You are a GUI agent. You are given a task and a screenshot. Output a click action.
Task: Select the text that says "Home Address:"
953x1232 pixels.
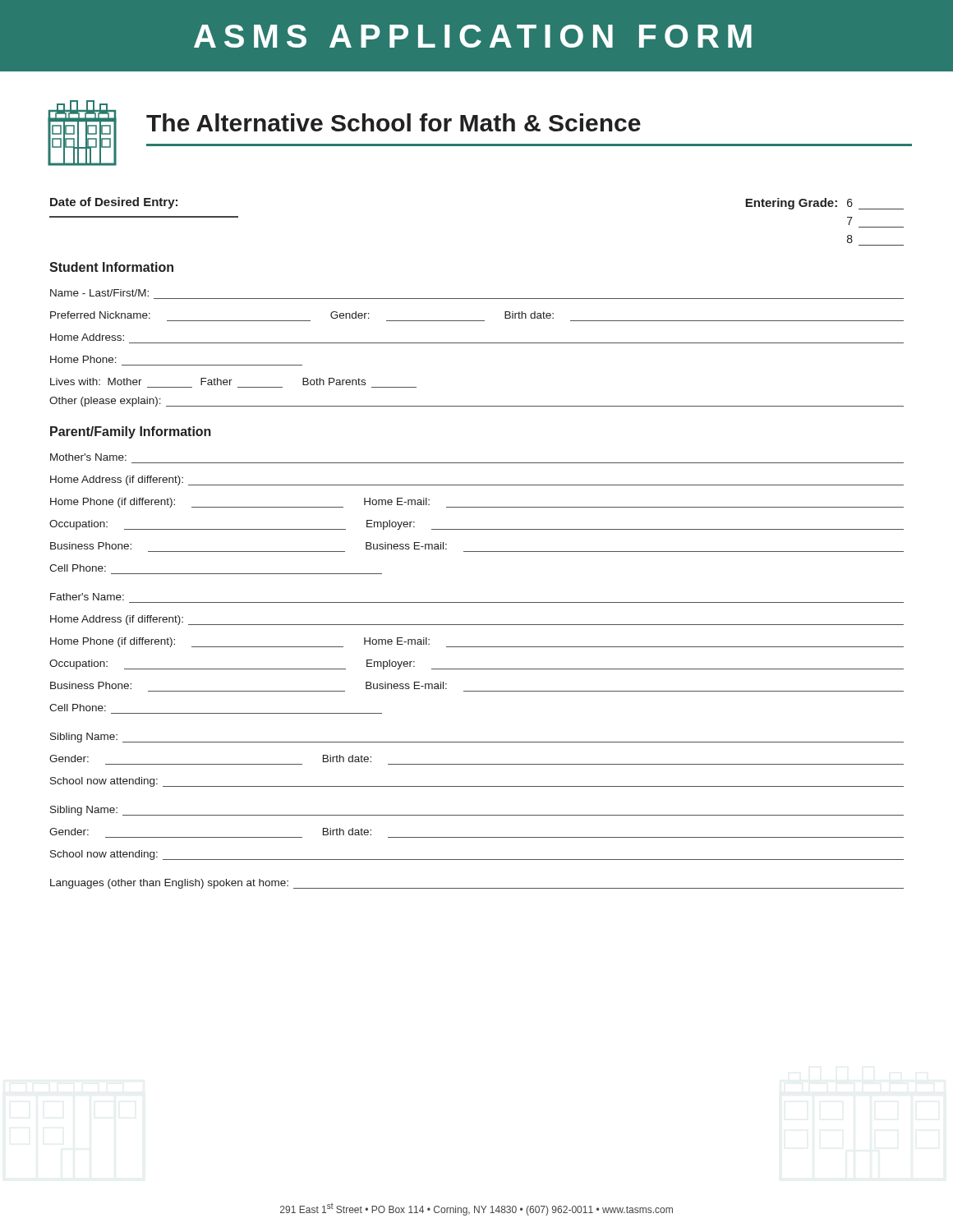pos(476,336)
